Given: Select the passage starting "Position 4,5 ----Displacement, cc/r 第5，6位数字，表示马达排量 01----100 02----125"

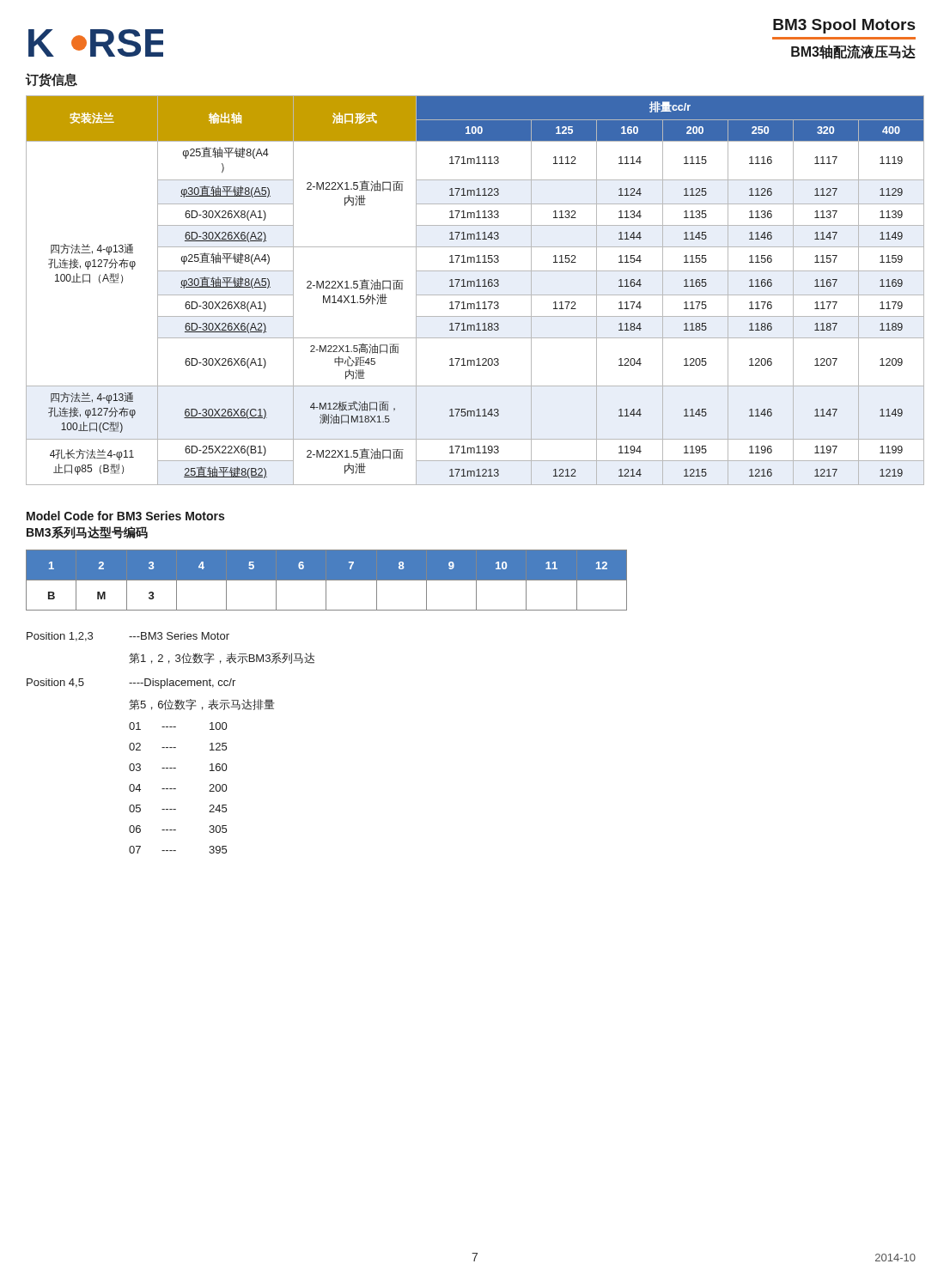Looking at the screenshot, I should point(131,683).
